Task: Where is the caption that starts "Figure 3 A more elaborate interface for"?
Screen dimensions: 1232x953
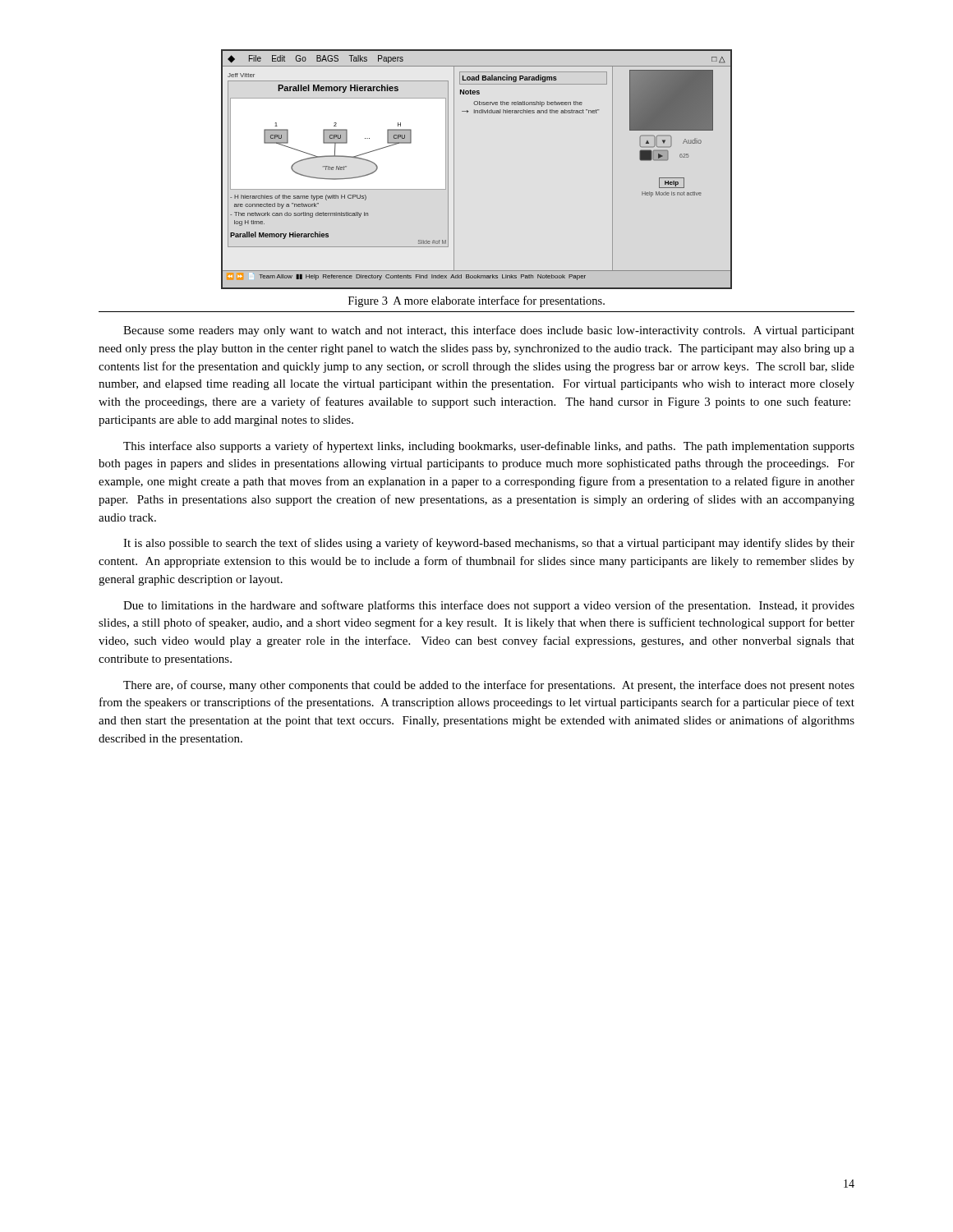Action: tap(476, 301)
